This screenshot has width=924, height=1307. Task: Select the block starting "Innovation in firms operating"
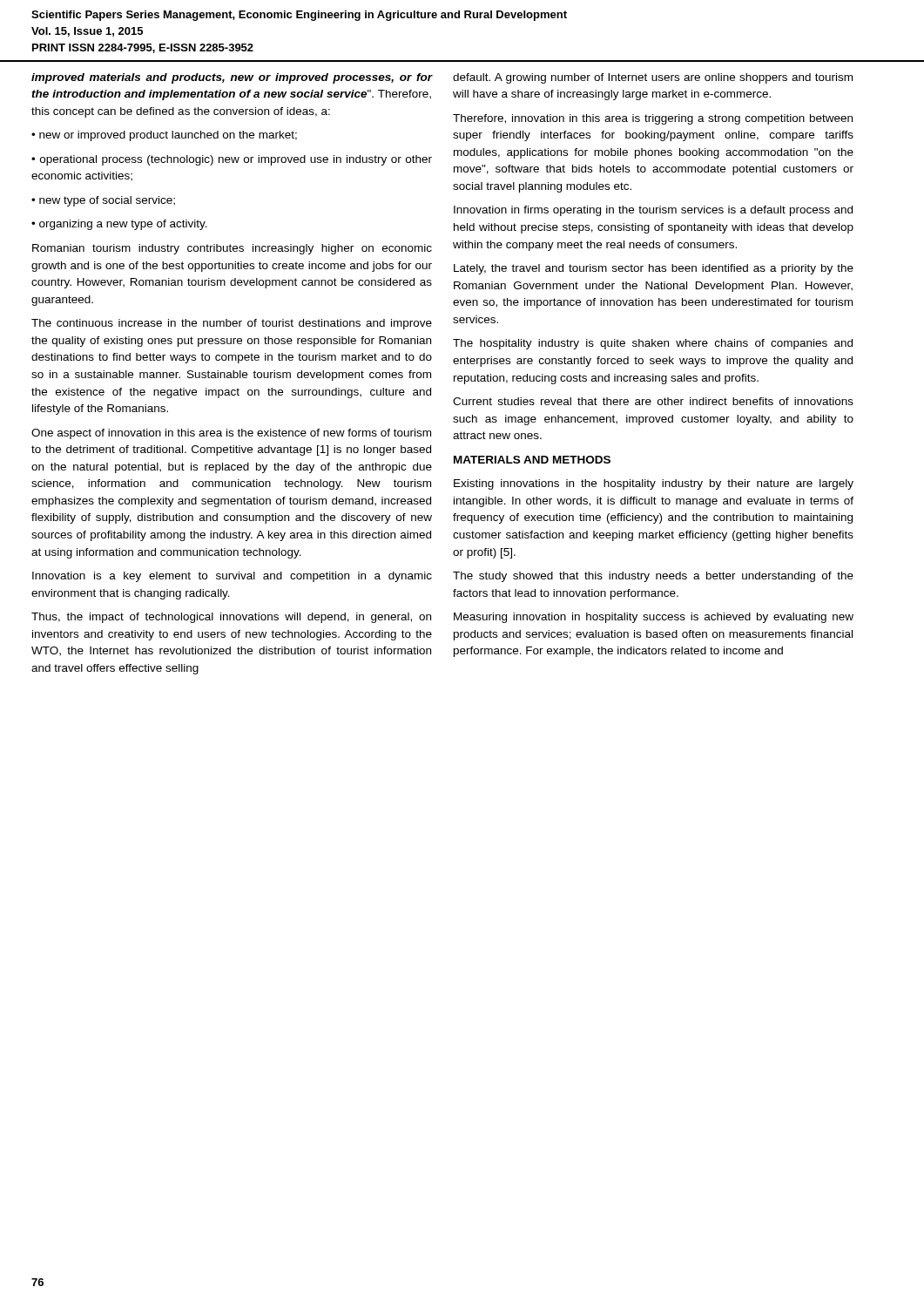(653, 227)
